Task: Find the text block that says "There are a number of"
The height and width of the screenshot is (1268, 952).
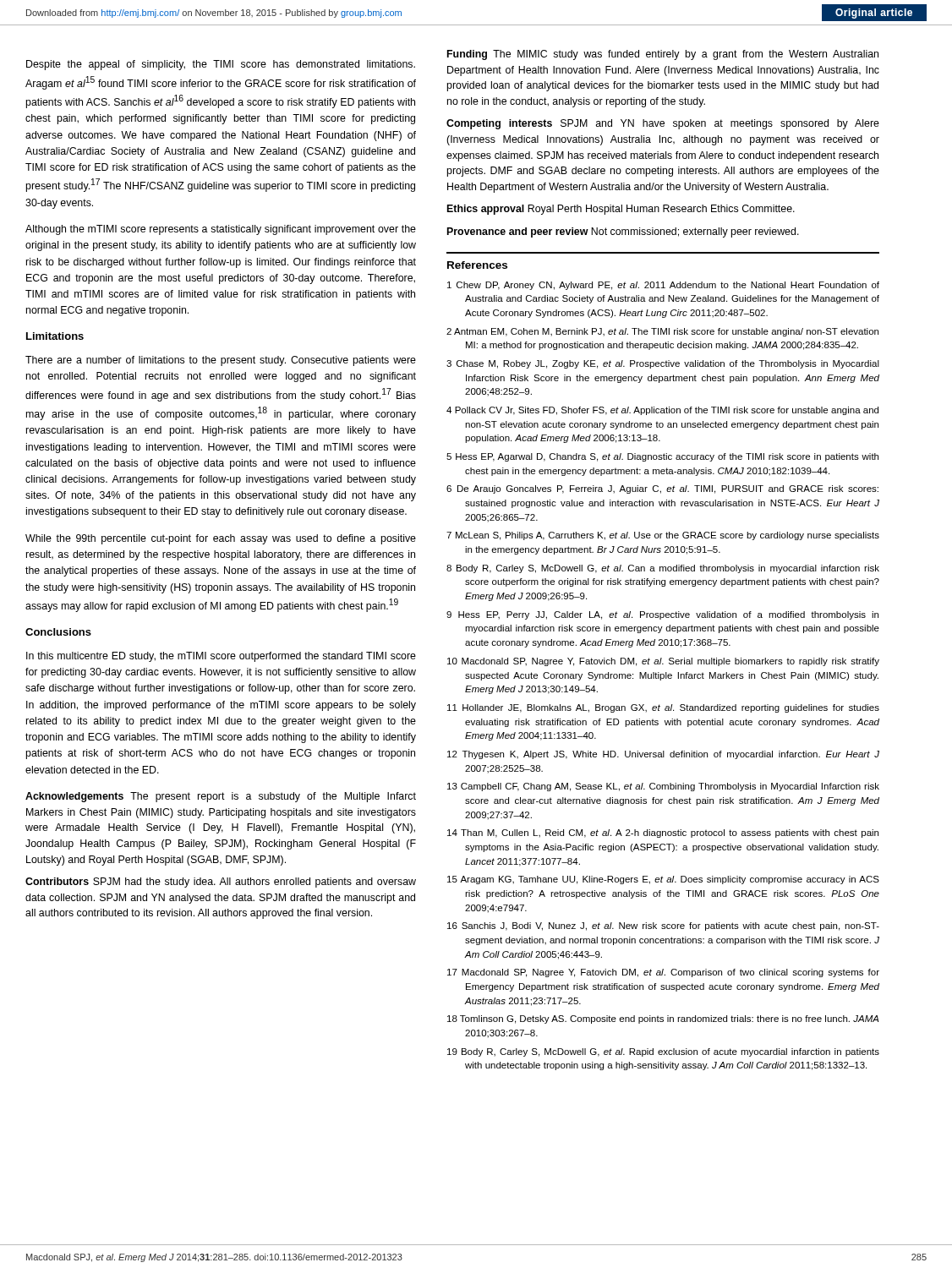Action: [x=221, y=484]
